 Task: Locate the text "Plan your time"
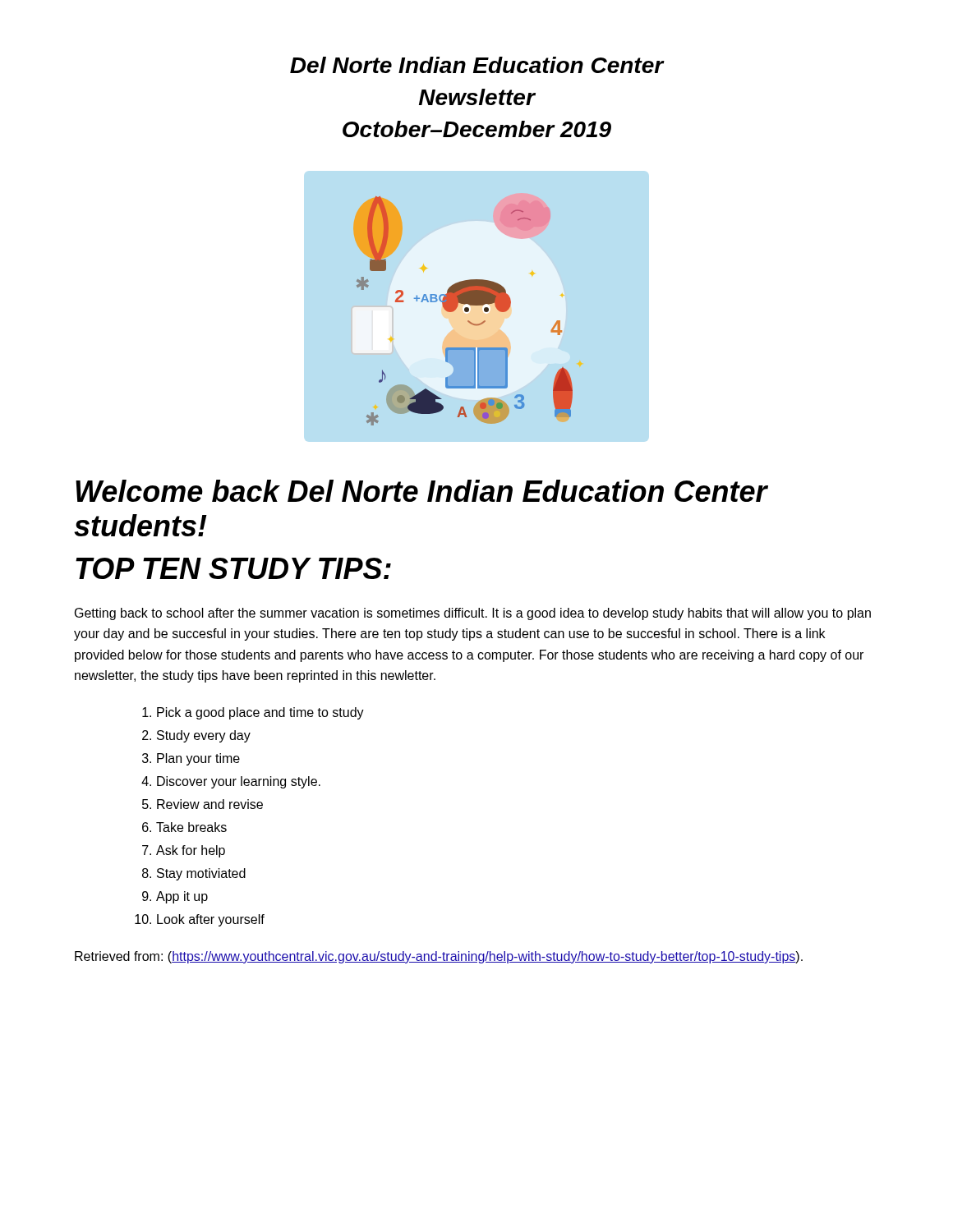(198, 759)
